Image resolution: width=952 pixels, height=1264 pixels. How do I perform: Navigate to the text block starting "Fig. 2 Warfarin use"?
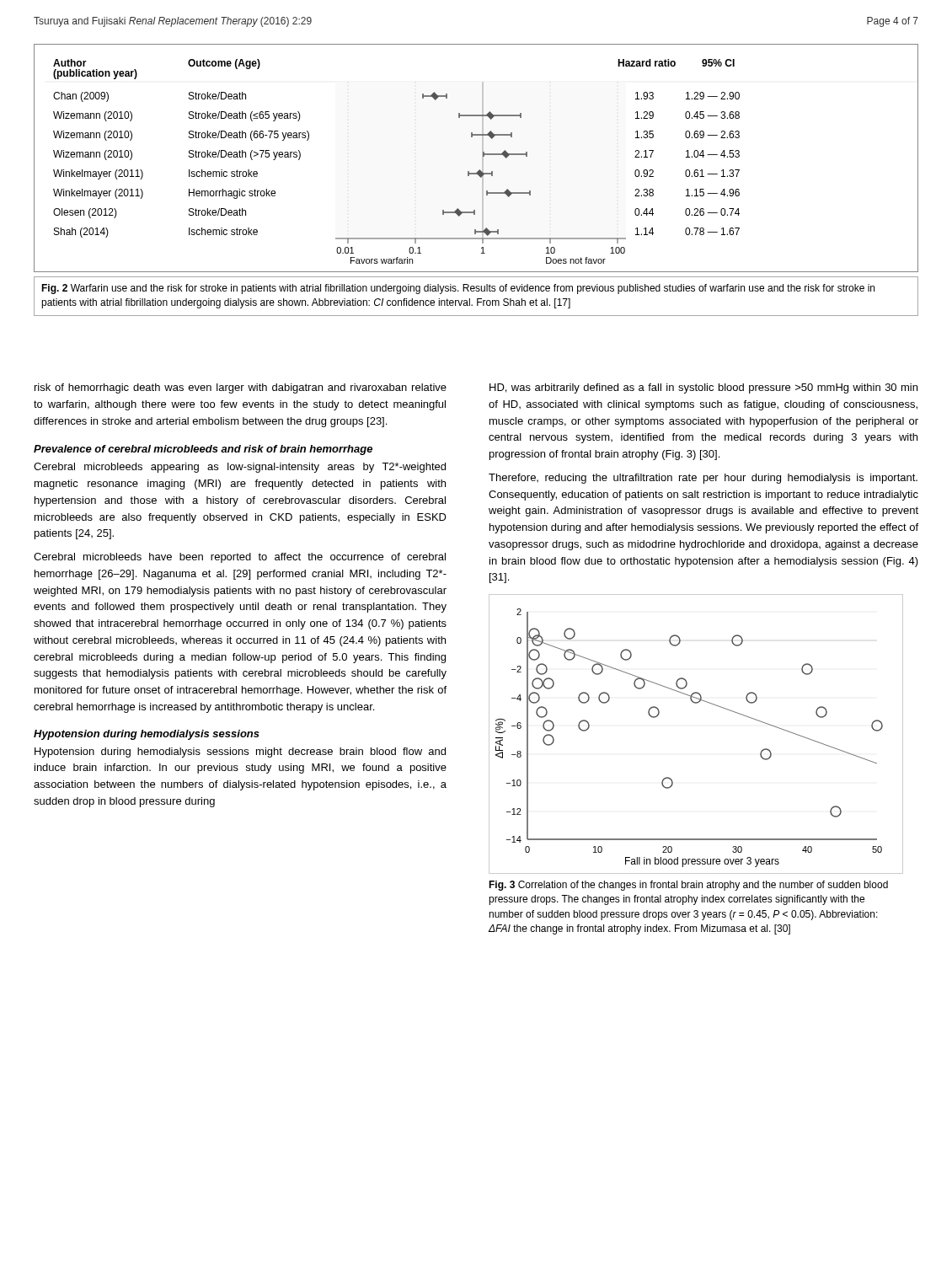pyautogui.click(x=458, y=296)
